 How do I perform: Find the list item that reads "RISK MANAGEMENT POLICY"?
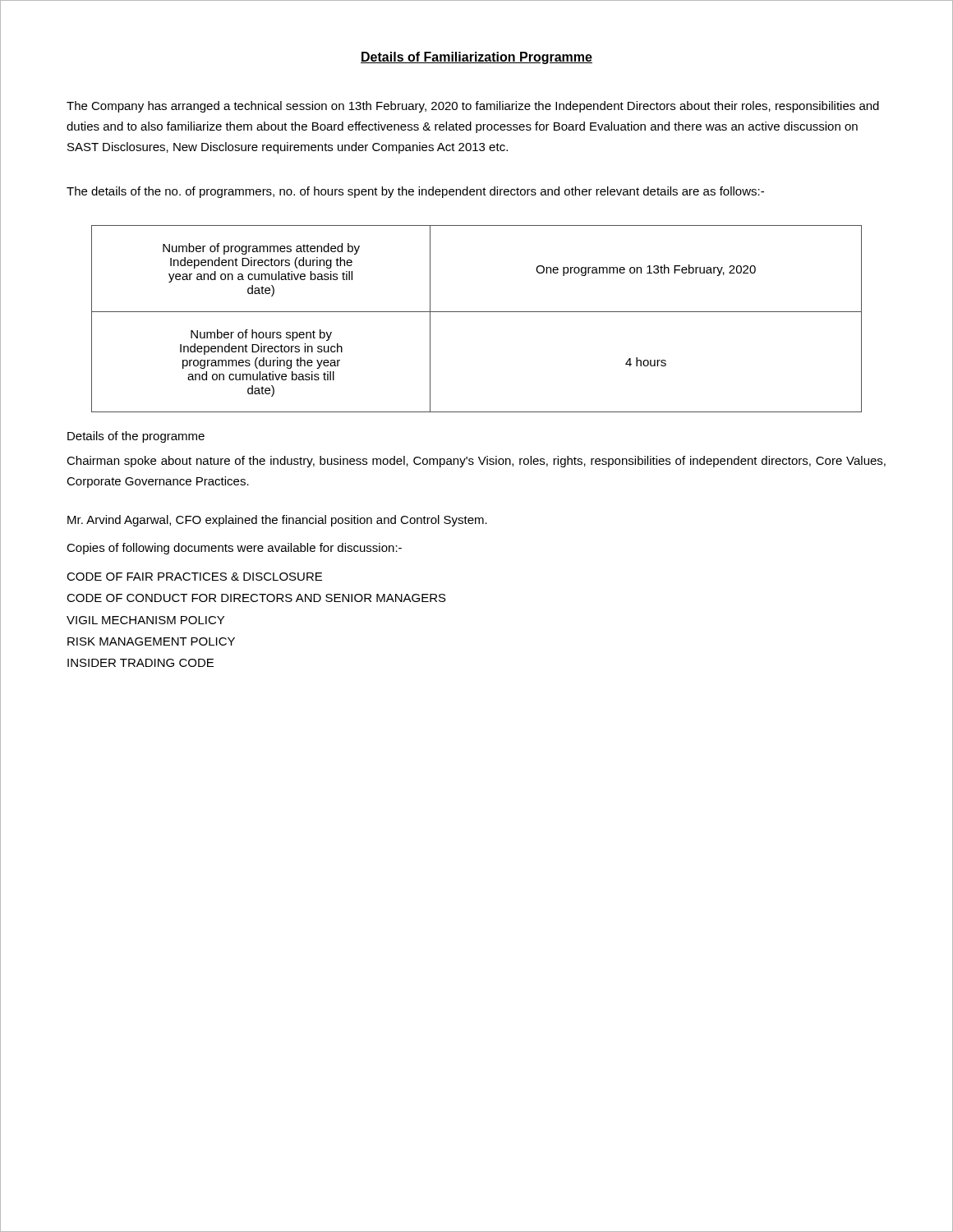(151, 641)
